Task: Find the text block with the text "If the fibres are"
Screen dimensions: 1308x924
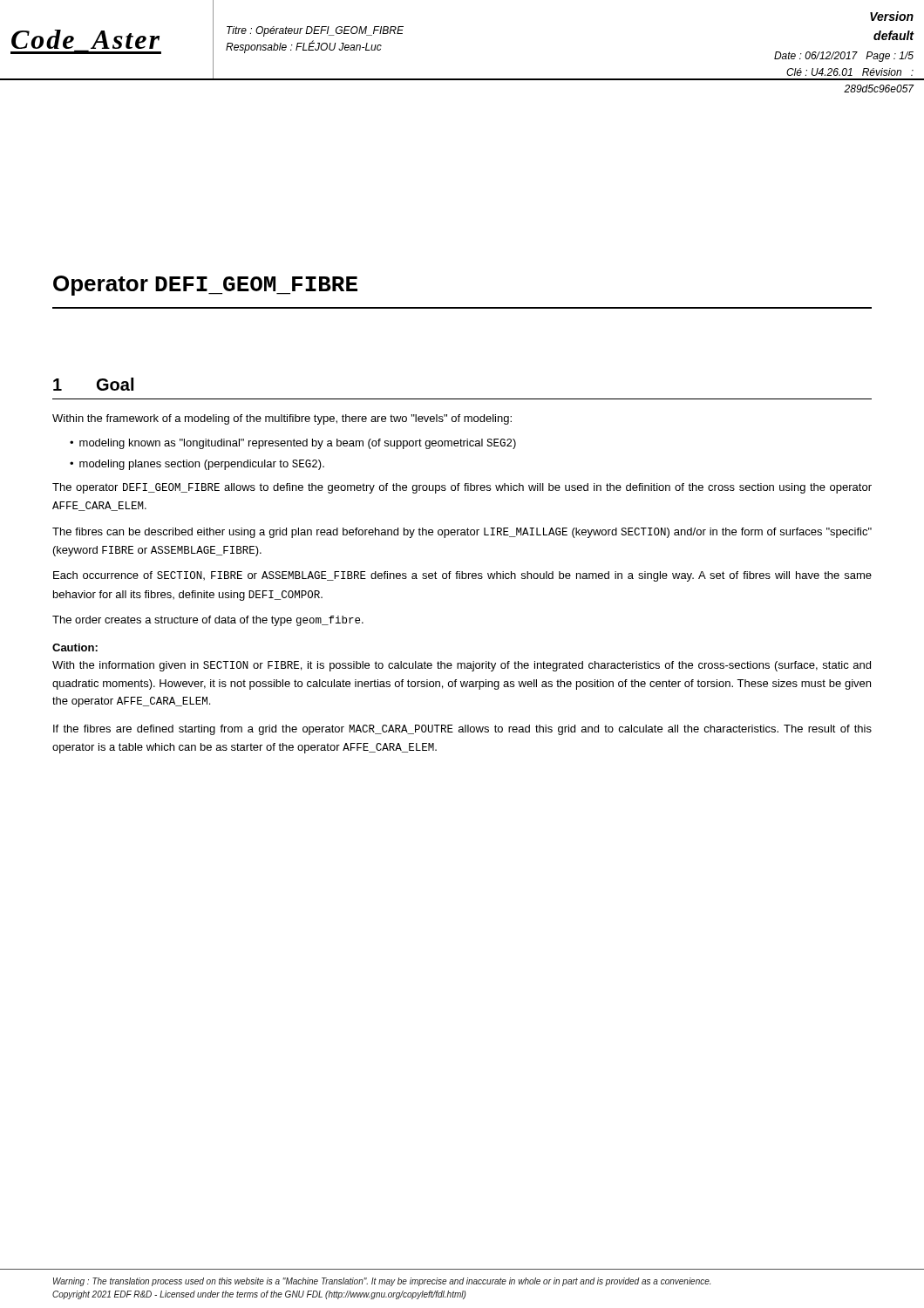Action: click(462, 738)
